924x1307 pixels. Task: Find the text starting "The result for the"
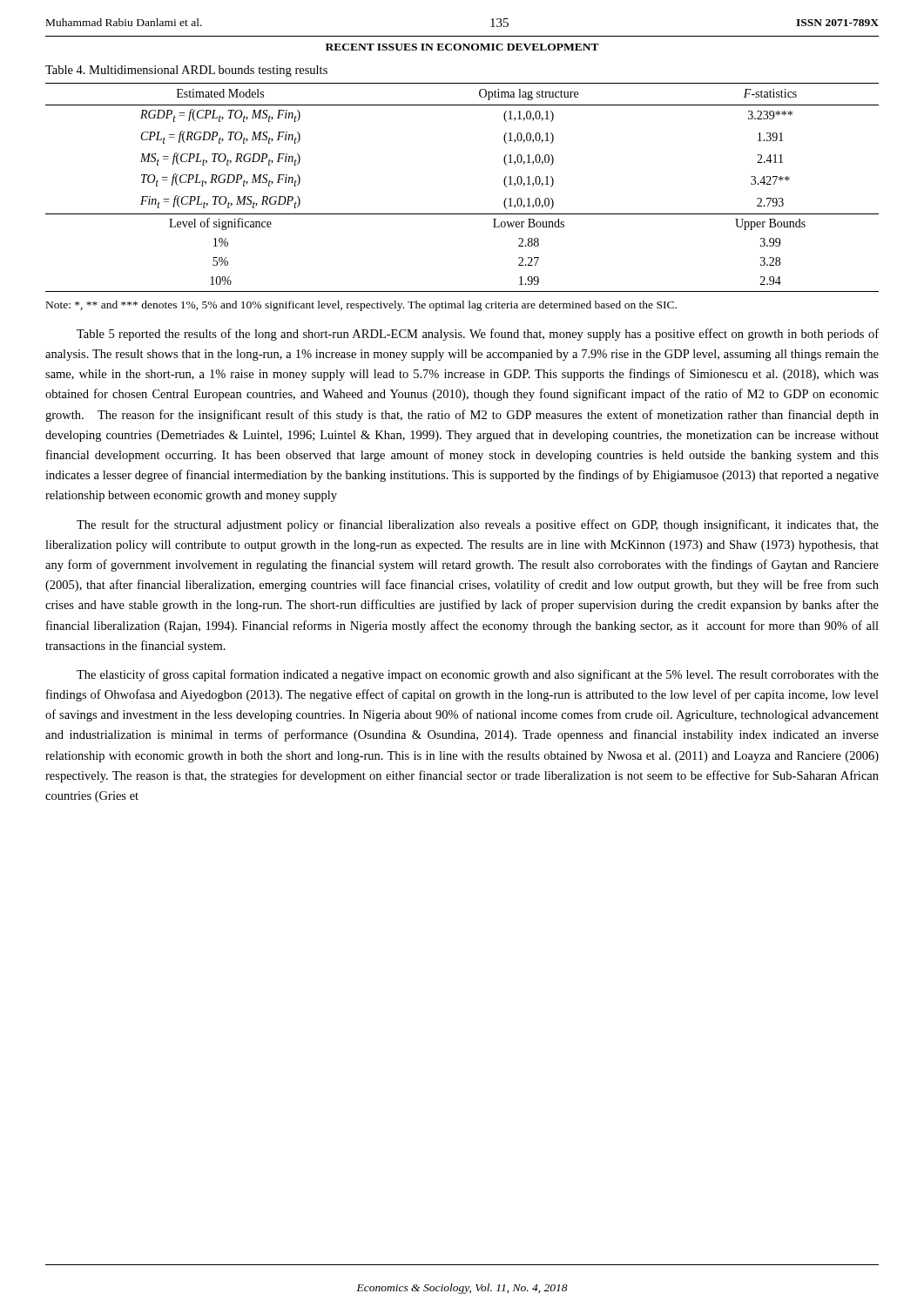(x=462, y=585)
